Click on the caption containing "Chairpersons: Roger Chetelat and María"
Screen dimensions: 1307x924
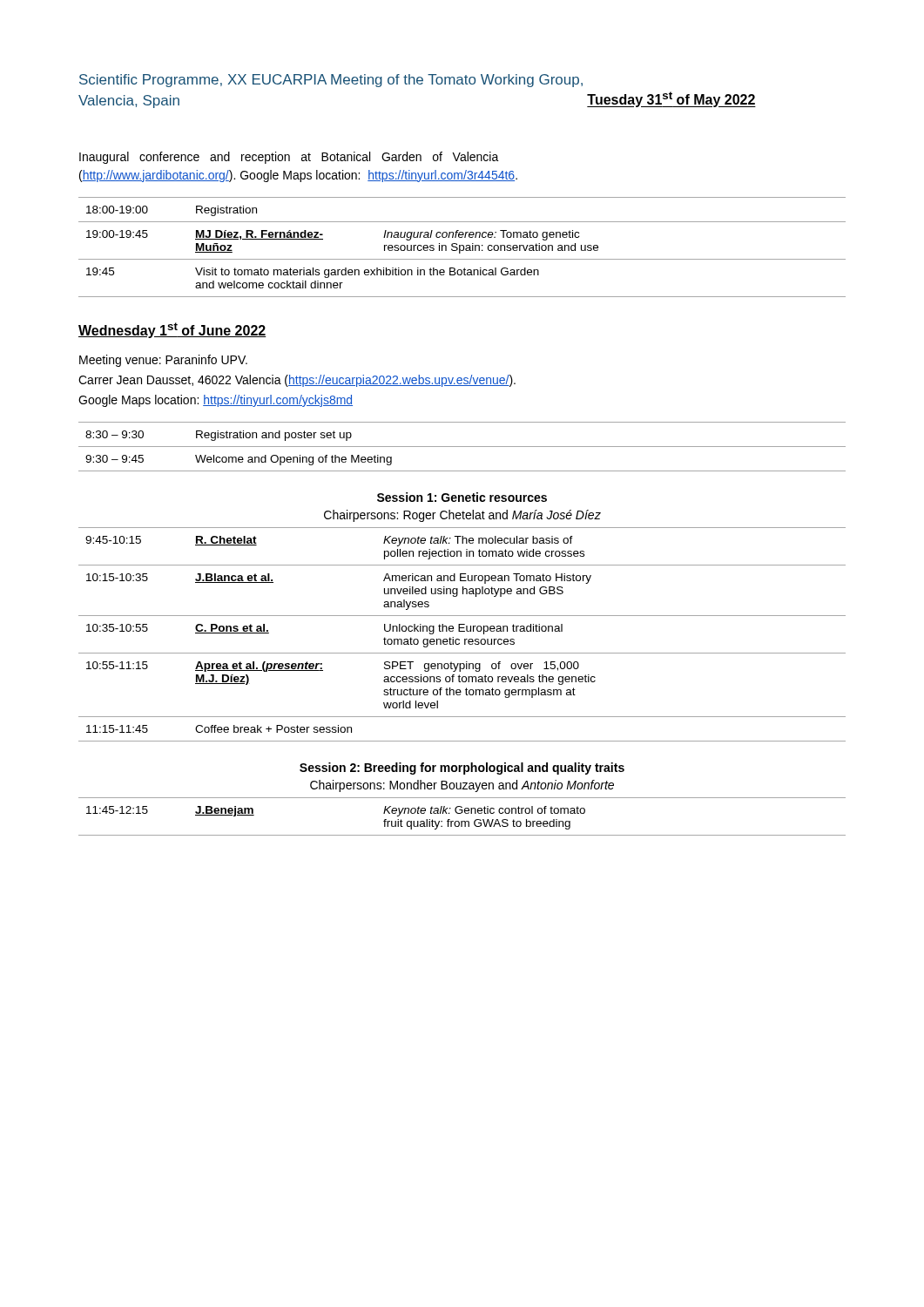(x=462, y=515)
